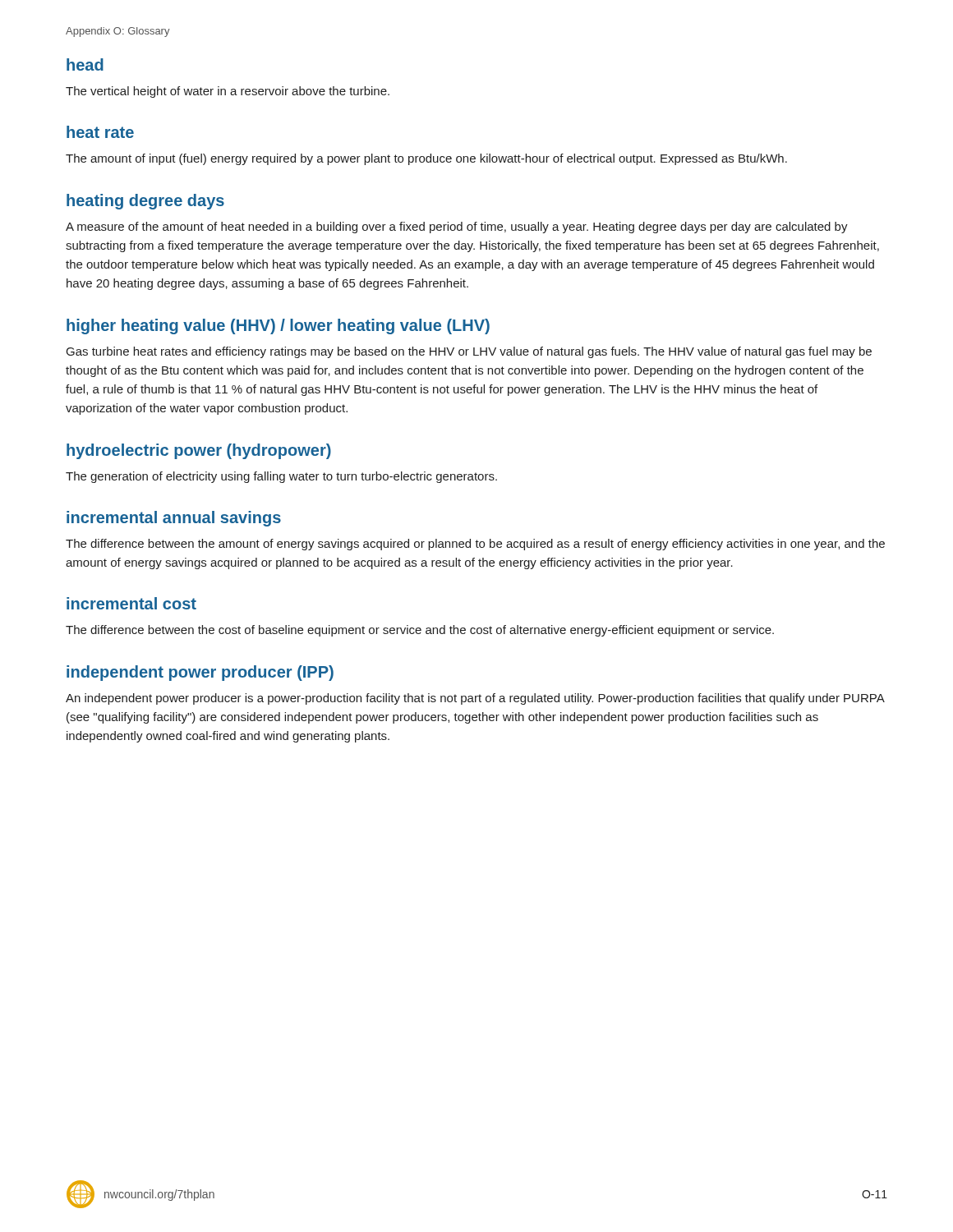Click on the text block containing "The difference between the cost of"

point(476,630)
